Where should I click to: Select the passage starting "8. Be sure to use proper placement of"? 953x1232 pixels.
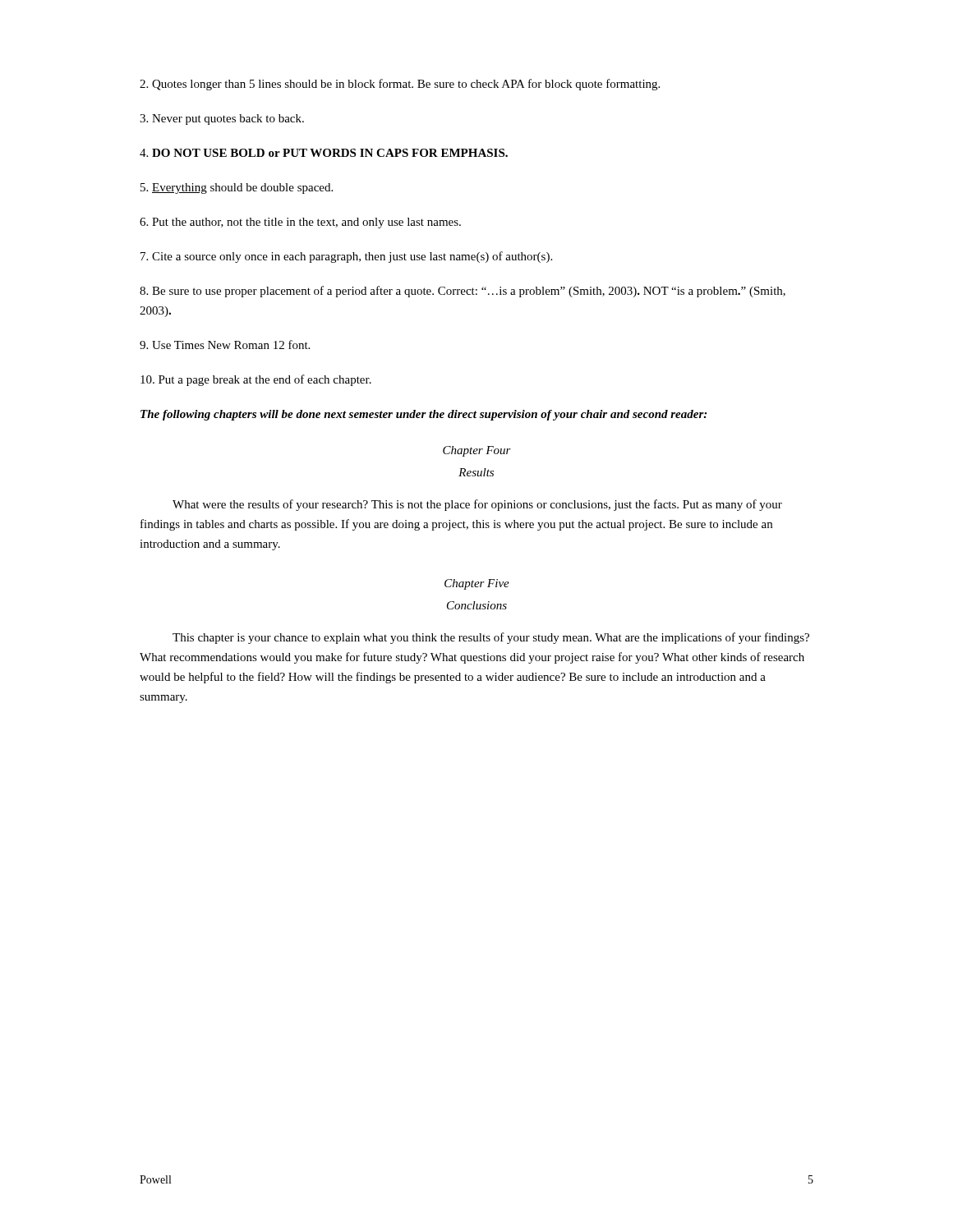463,301
